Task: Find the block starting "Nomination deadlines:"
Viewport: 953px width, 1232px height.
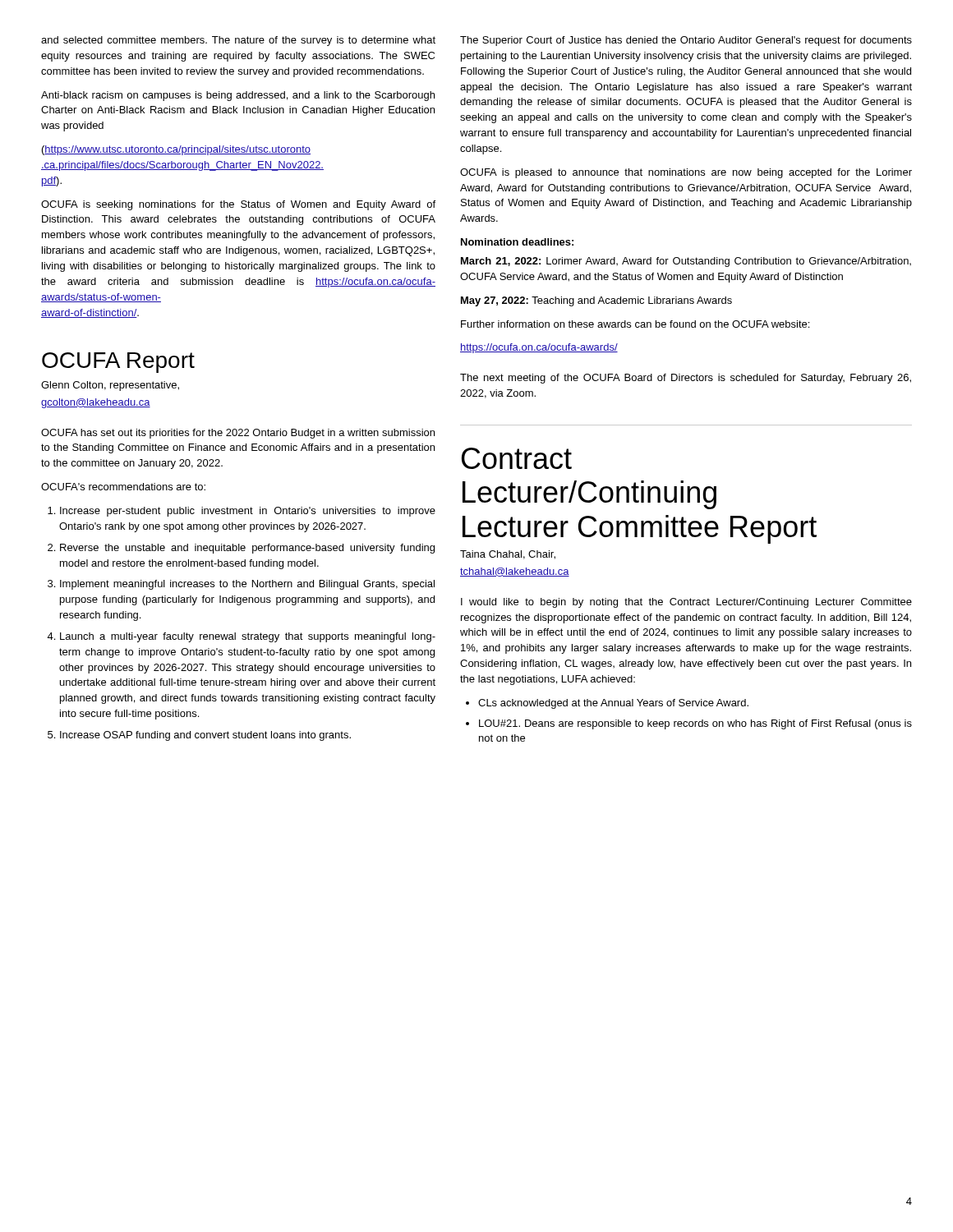Action: pyautogui.click(x=517, y=242)
